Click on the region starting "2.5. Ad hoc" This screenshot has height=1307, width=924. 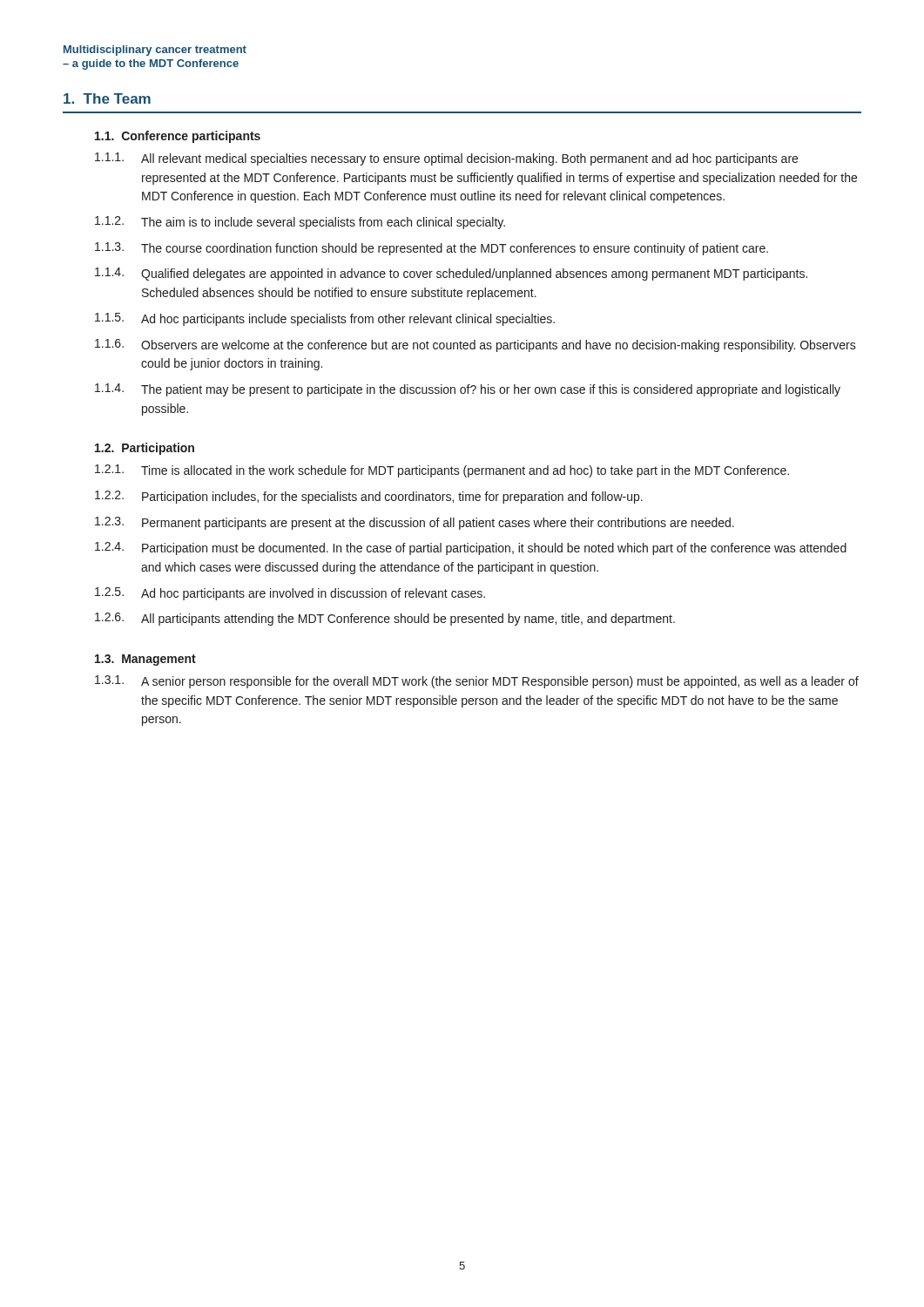point(290,594)
